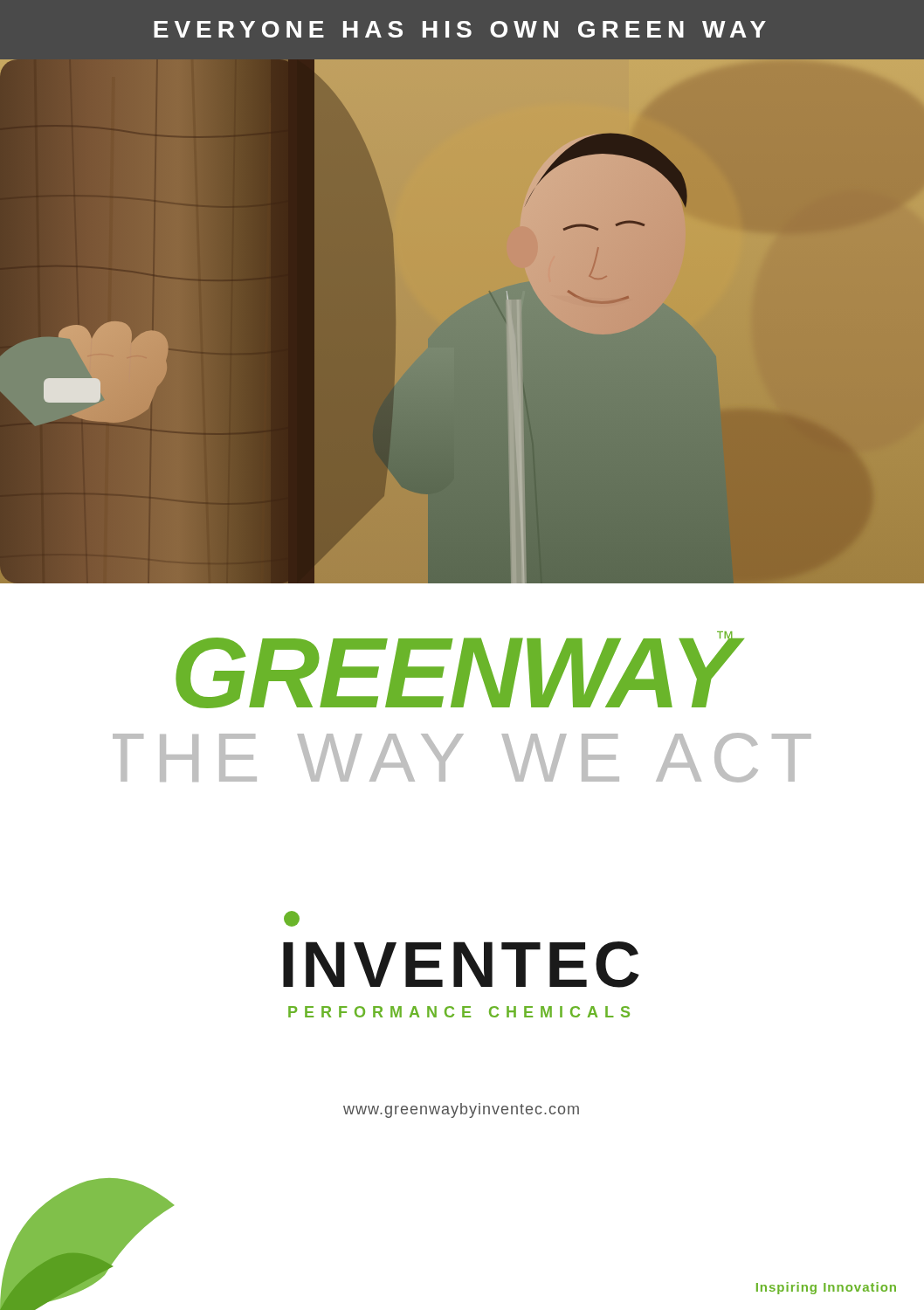Navigate to the text starting "Inspiring Innovation"
This screenshot has height=1310, width=924.
pos(826,1287)
